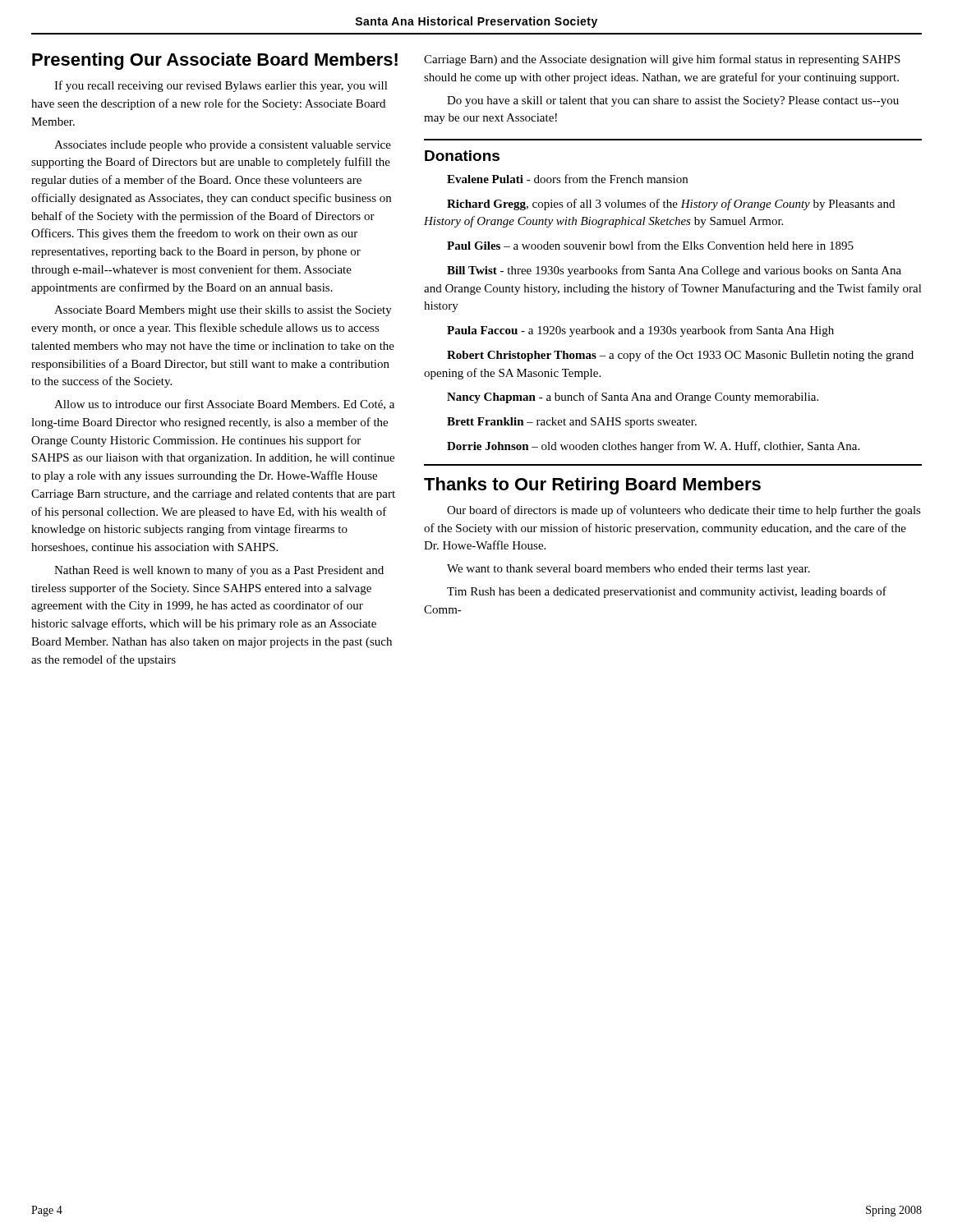Locate the block of text that opens with "Nancy Chapman - a"
Screen dimensions: 1232x953
click(673, 398)
